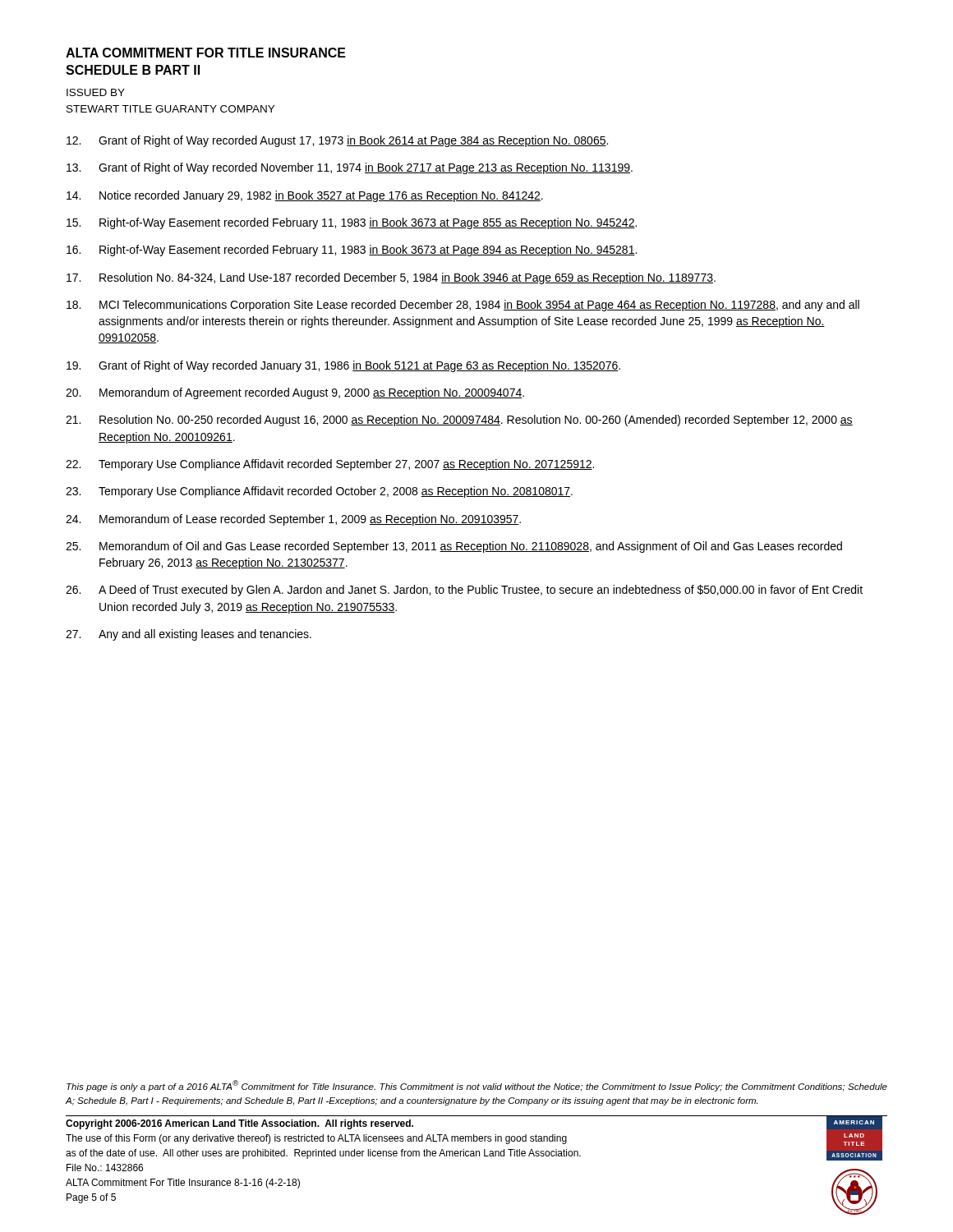Locate the region starting "This page is only a part"
Viewport: 953px width, 1232px height.
click(x=476, y=1092)
